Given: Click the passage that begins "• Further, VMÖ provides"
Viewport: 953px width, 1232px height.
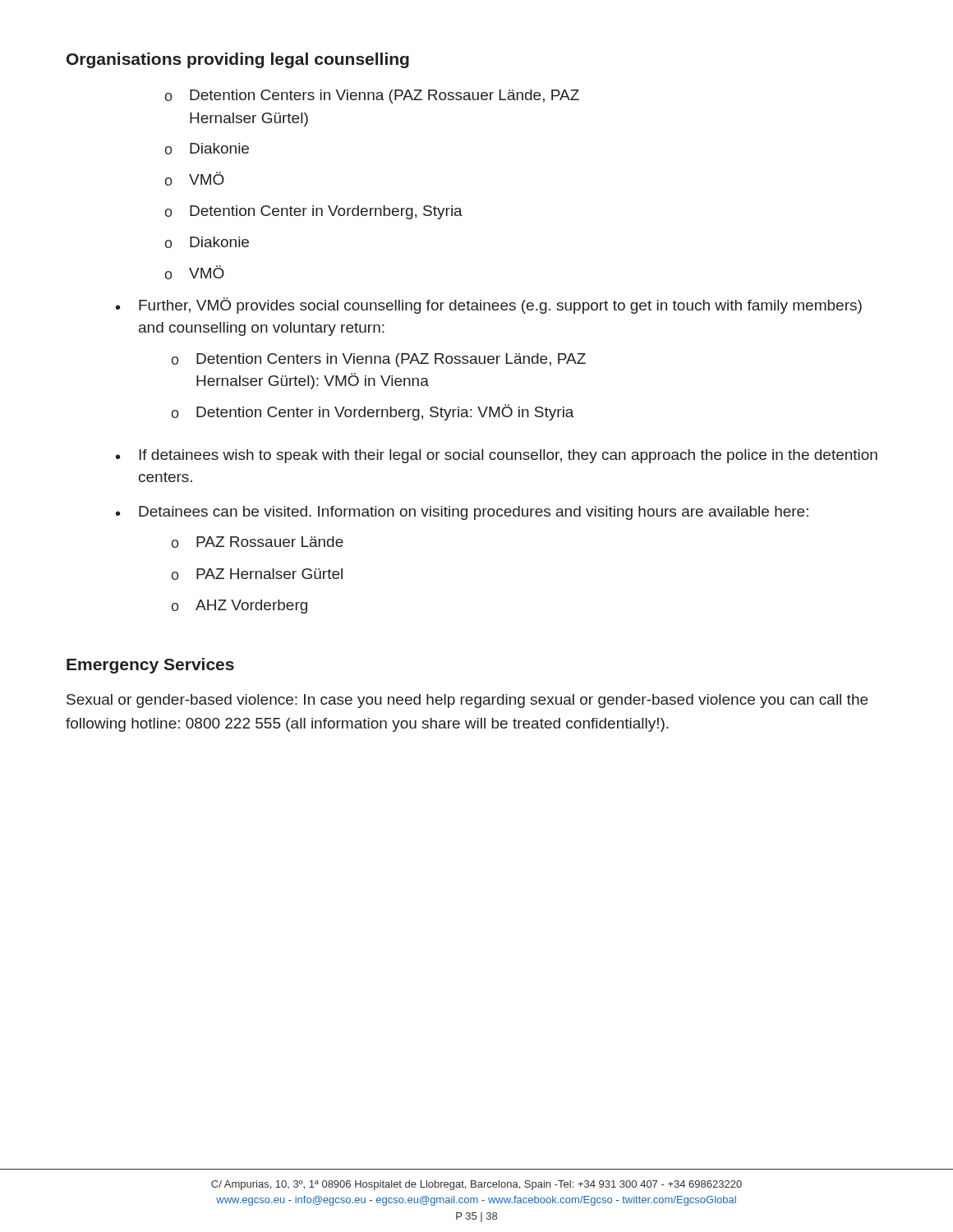Looking at the screenshot, I should click(x=501, y=363).
